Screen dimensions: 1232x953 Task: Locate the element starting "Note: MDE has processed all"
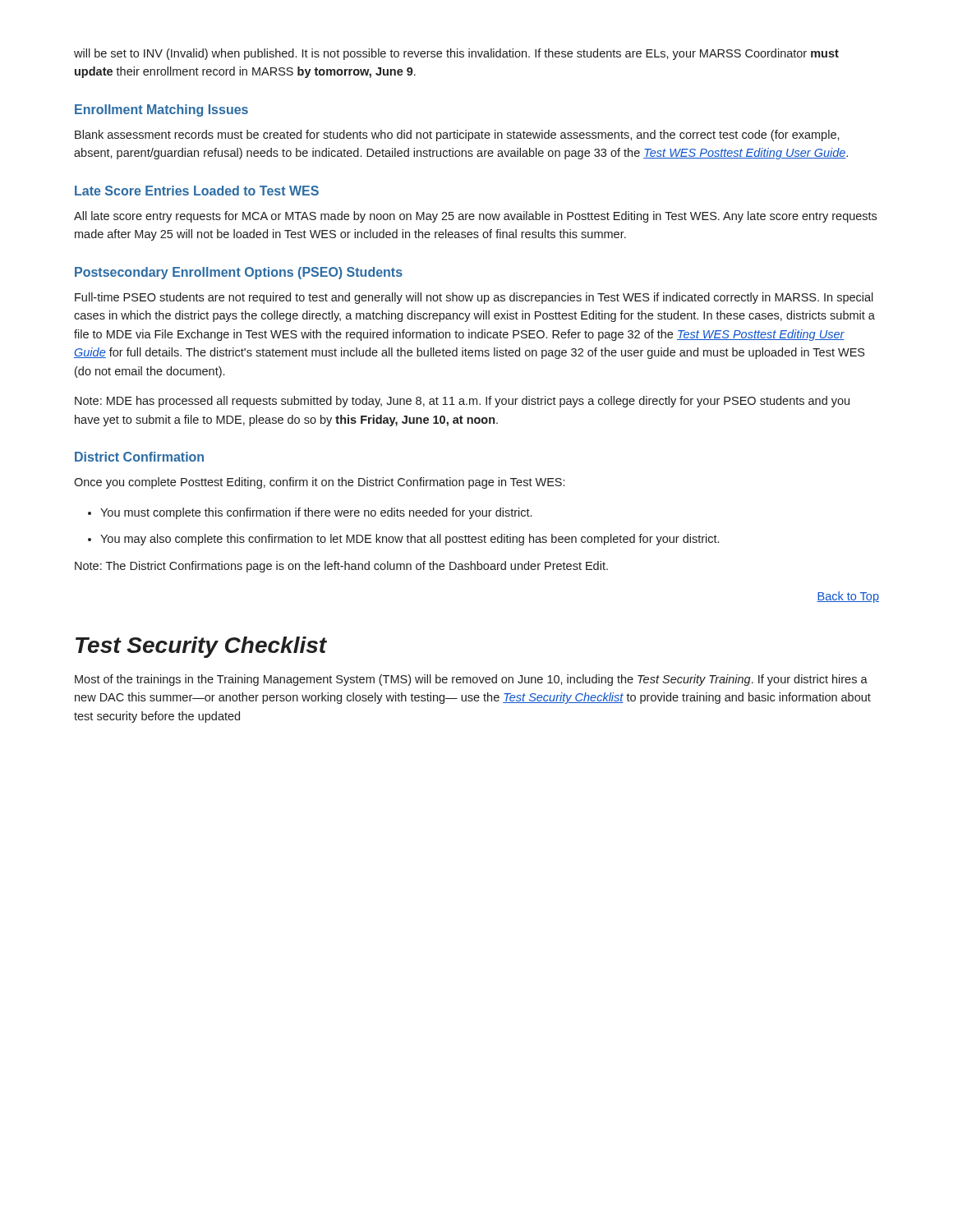(x=462, y=410)
